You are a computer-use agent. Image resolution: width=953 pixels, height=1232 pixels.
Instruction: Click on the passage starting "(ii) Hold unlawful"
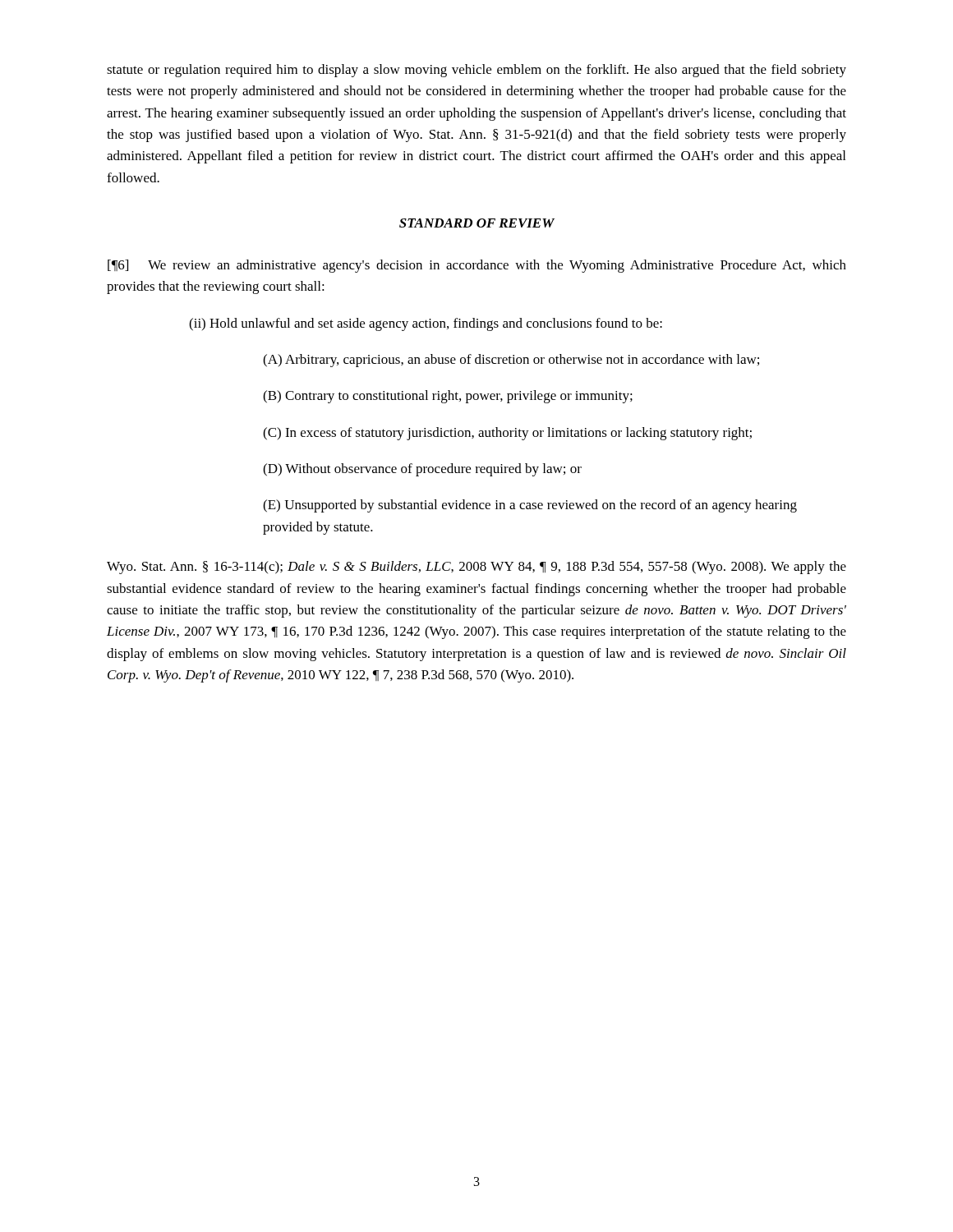coord(426,323)
